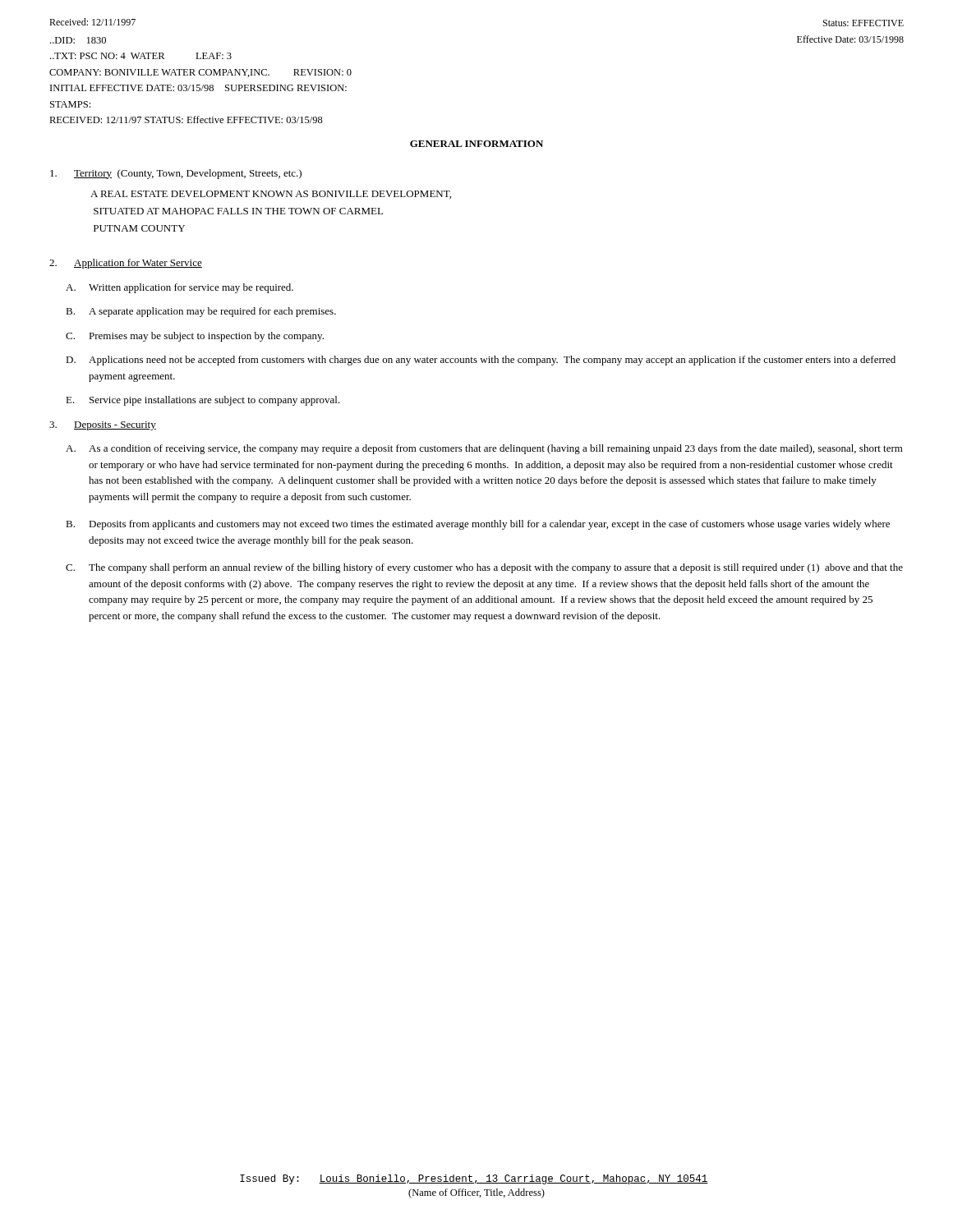Locate the text "Application for Water Service"
This screenshot has width=953, height=1232.
(x=138, y=263)
